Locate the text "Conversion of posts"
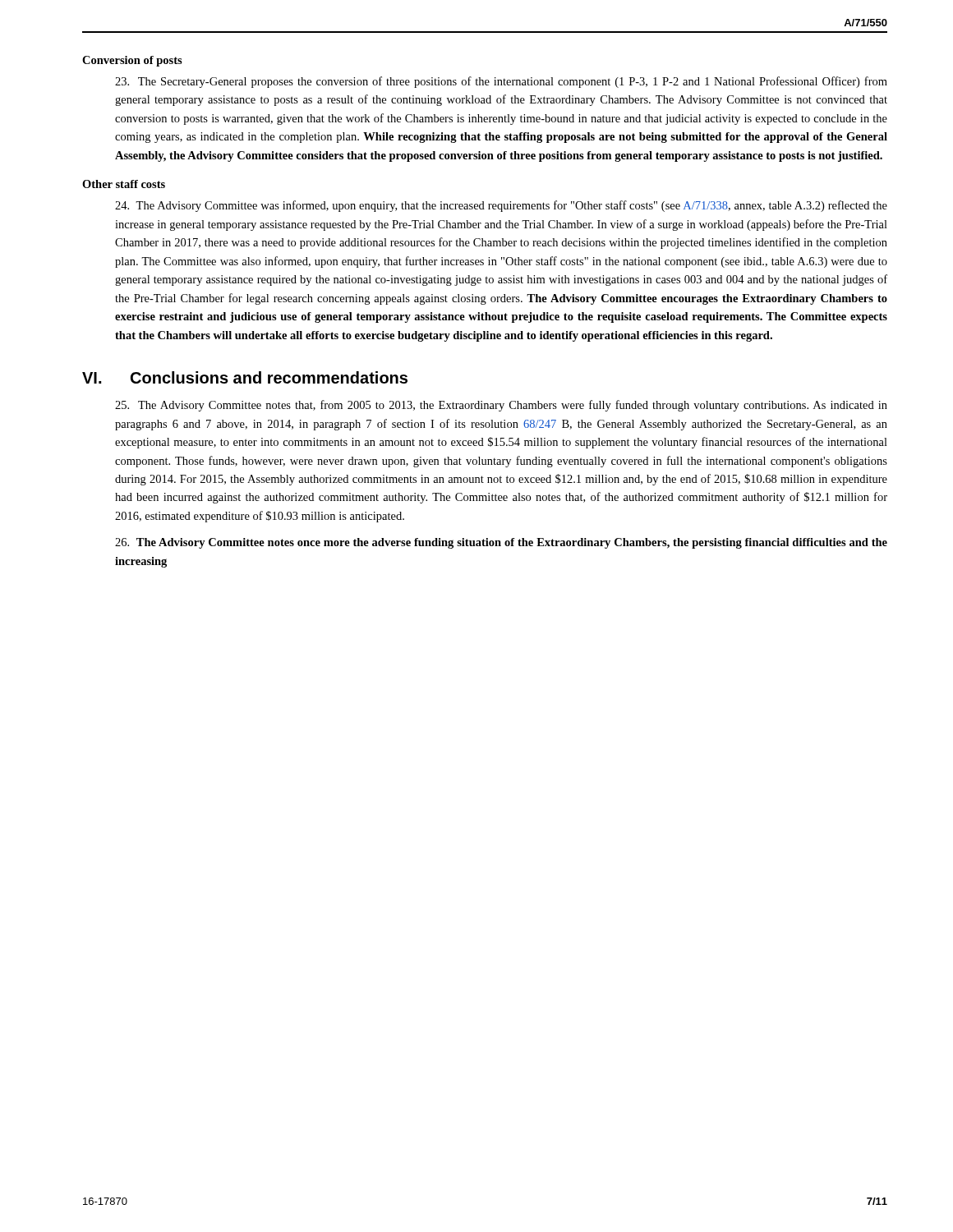The height and width of the screenshot is (1232, 953). click(x=132, y=60)
